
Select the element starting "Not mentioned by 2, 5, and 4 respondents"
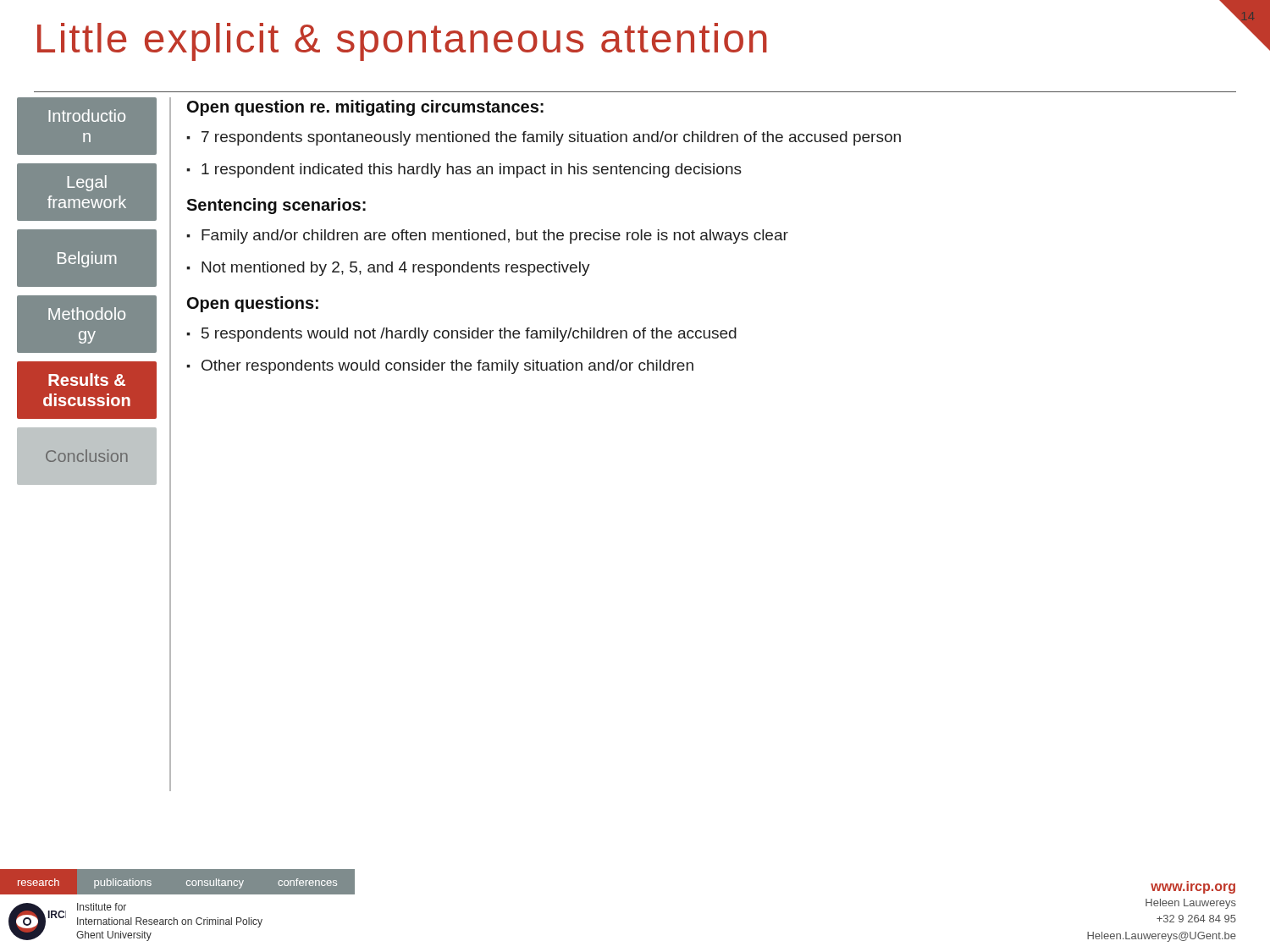(x=395, y=267)
